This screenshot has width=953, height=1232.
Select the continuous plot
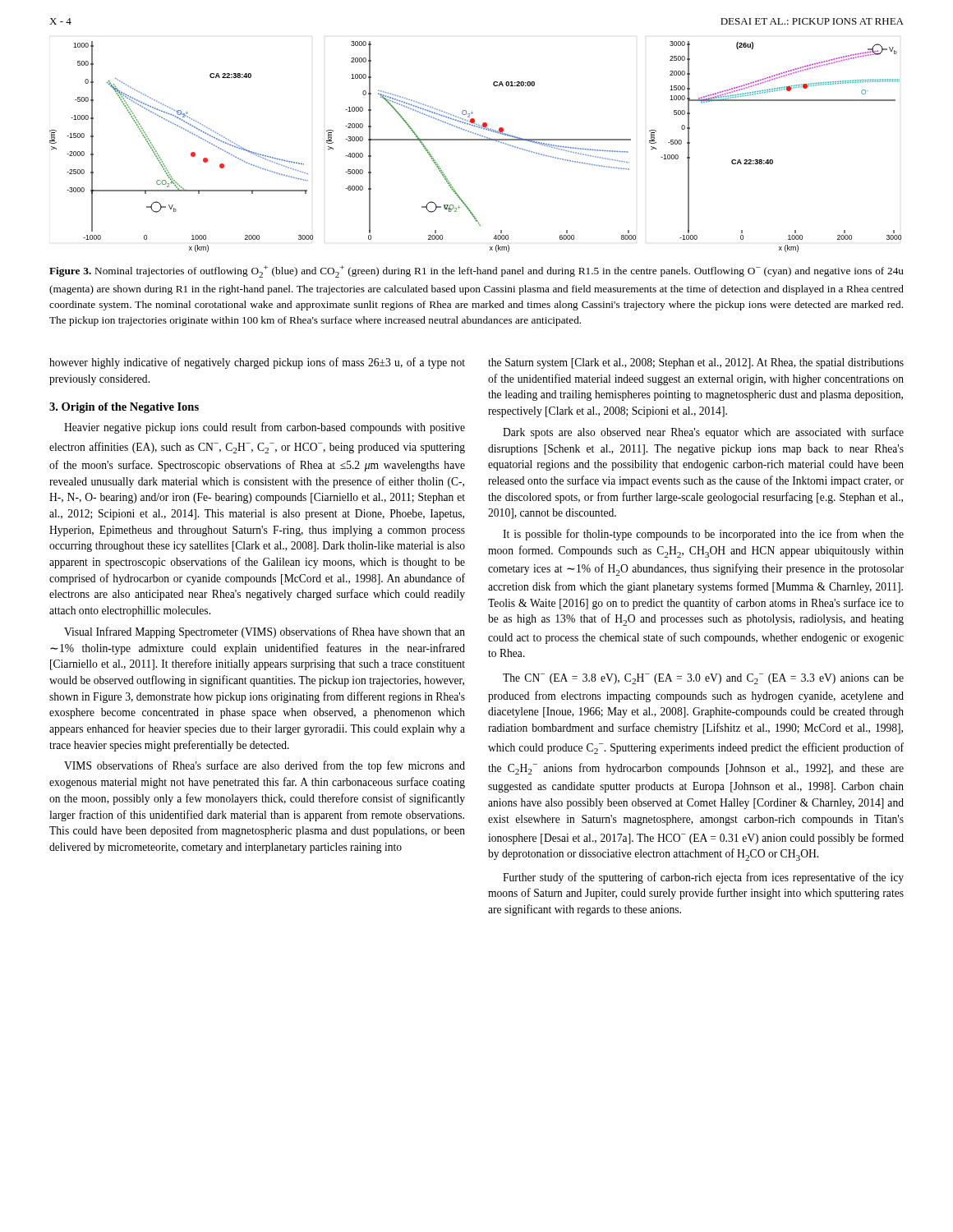(x=476, y=144)
